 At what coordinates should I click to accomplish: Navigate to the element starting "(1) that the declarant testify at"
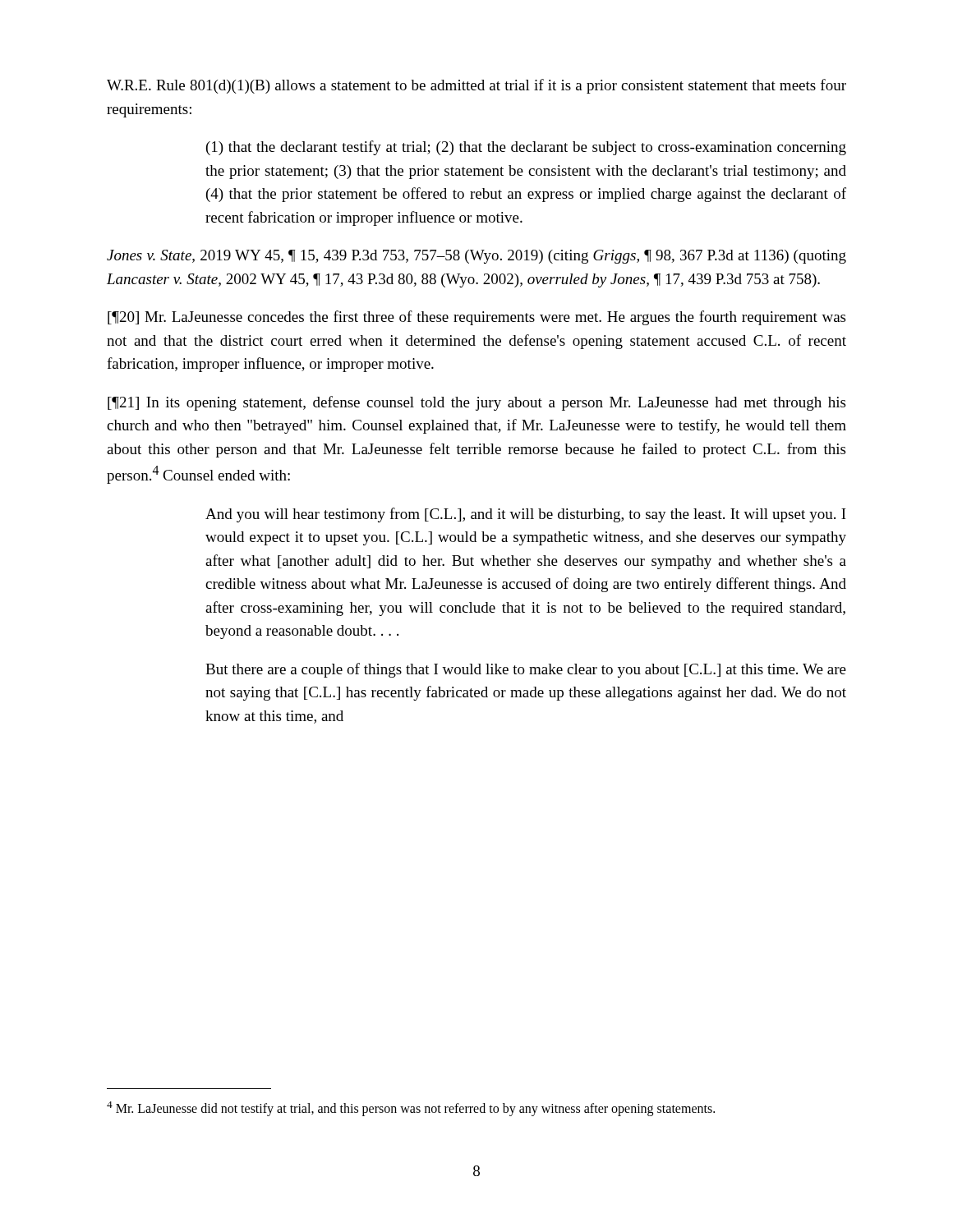click(x=526, y=182)
